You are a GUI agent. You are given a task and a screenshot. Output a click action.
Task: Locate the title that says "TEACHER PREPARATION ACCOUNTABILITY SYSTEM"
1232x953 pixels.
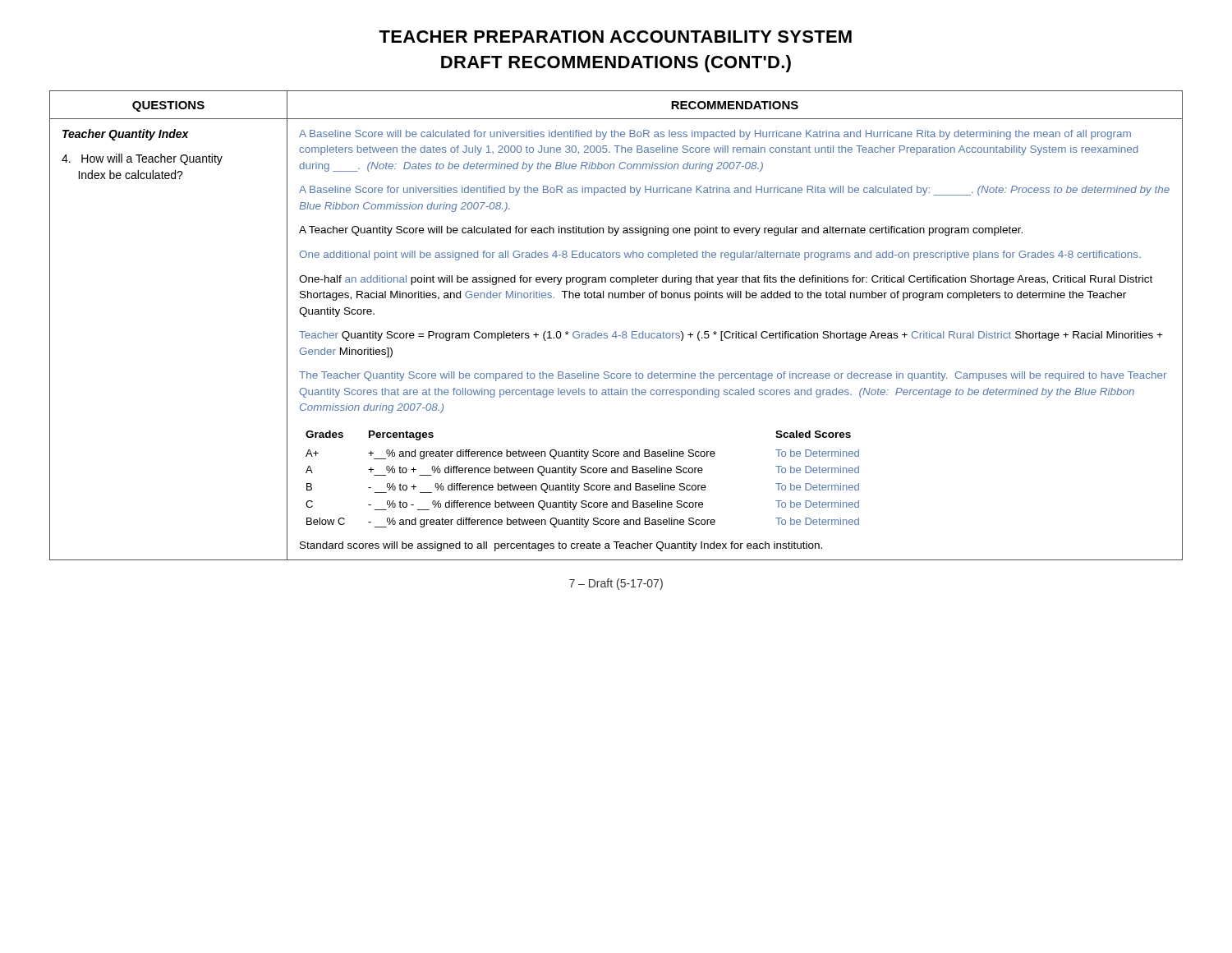[x=616, y=50]
